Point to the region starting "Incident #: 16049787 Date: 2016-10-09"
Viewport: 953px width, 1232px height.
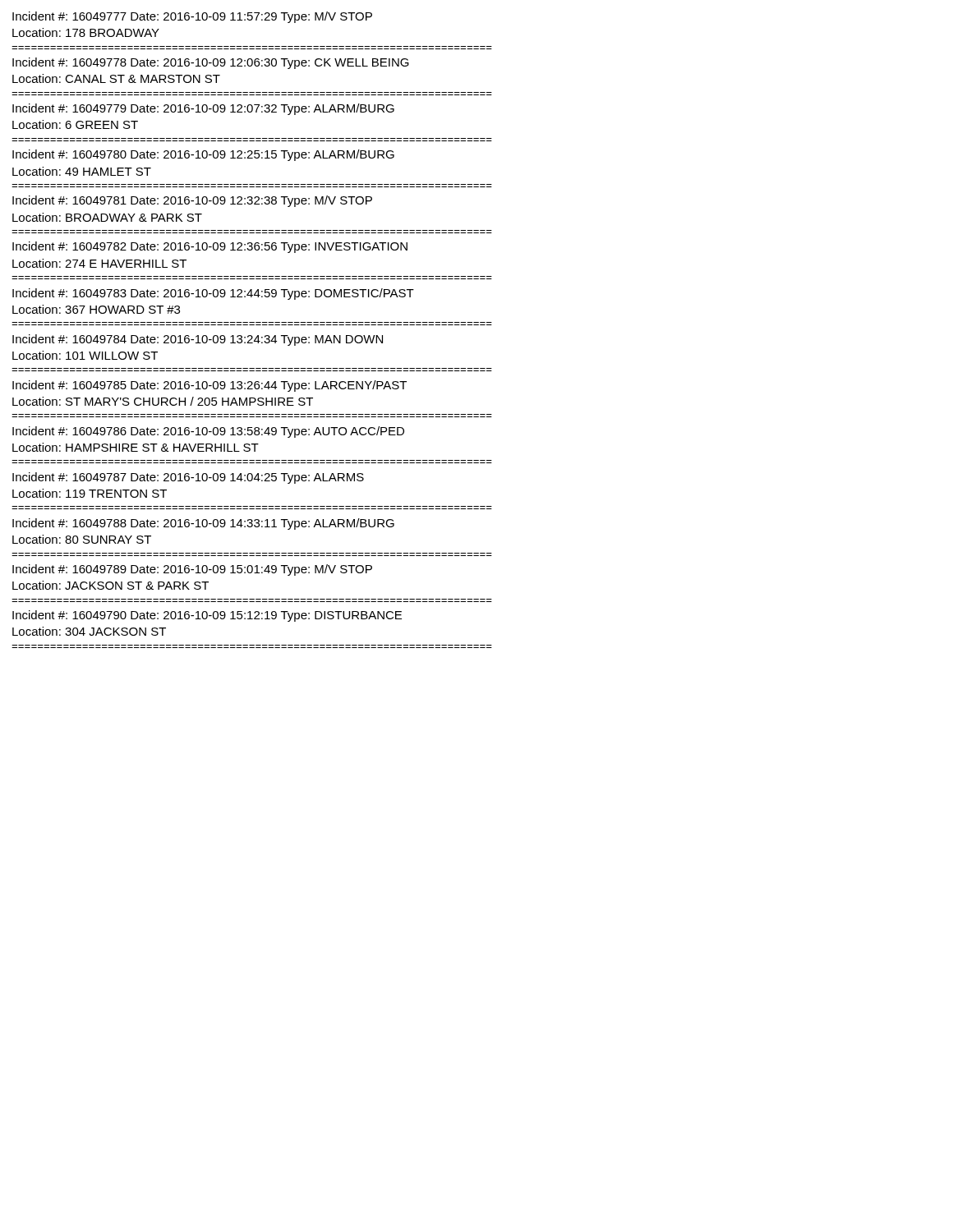pos(188,478)
